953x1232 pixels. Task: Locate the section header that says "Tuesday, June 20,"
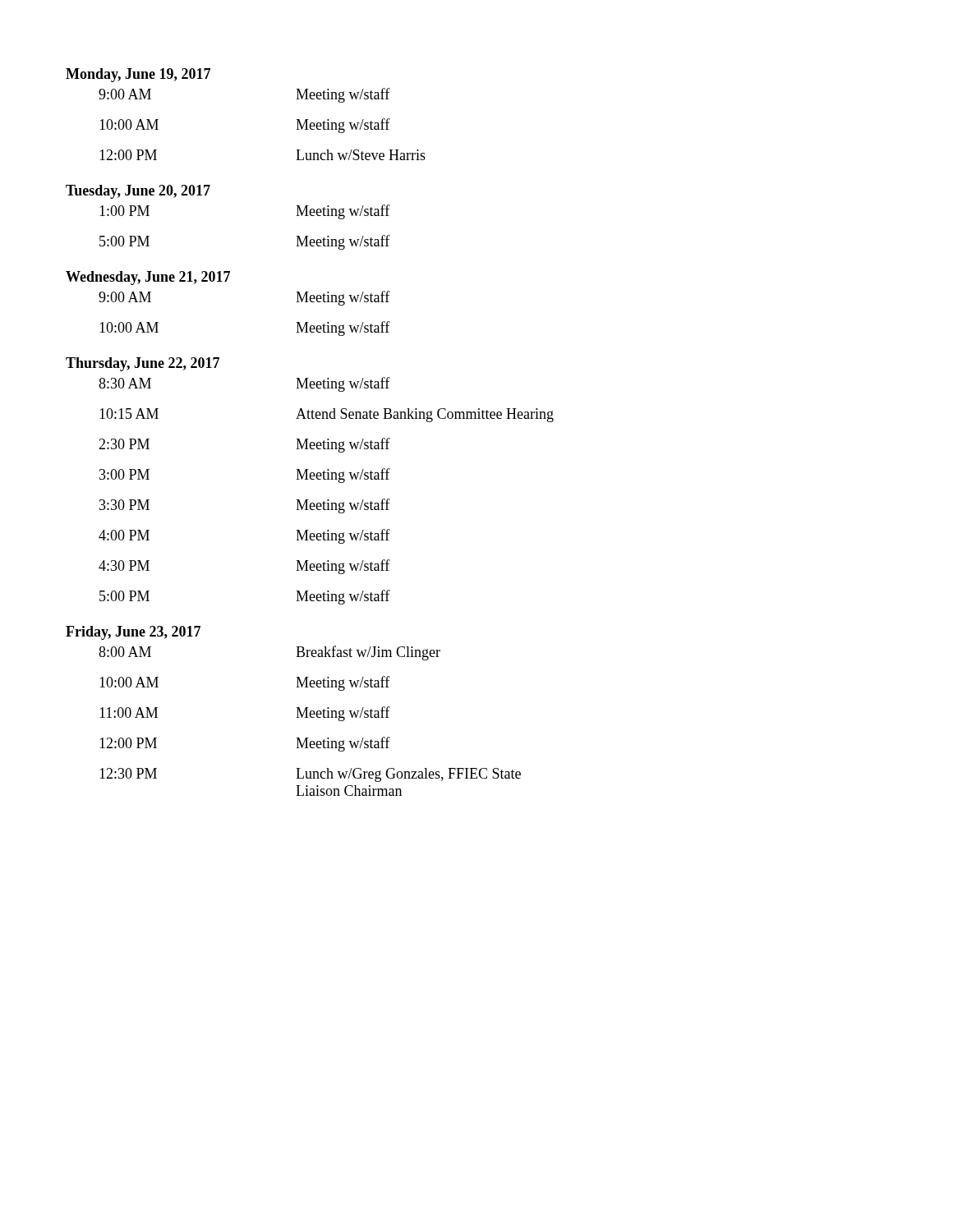coord(138,191)
